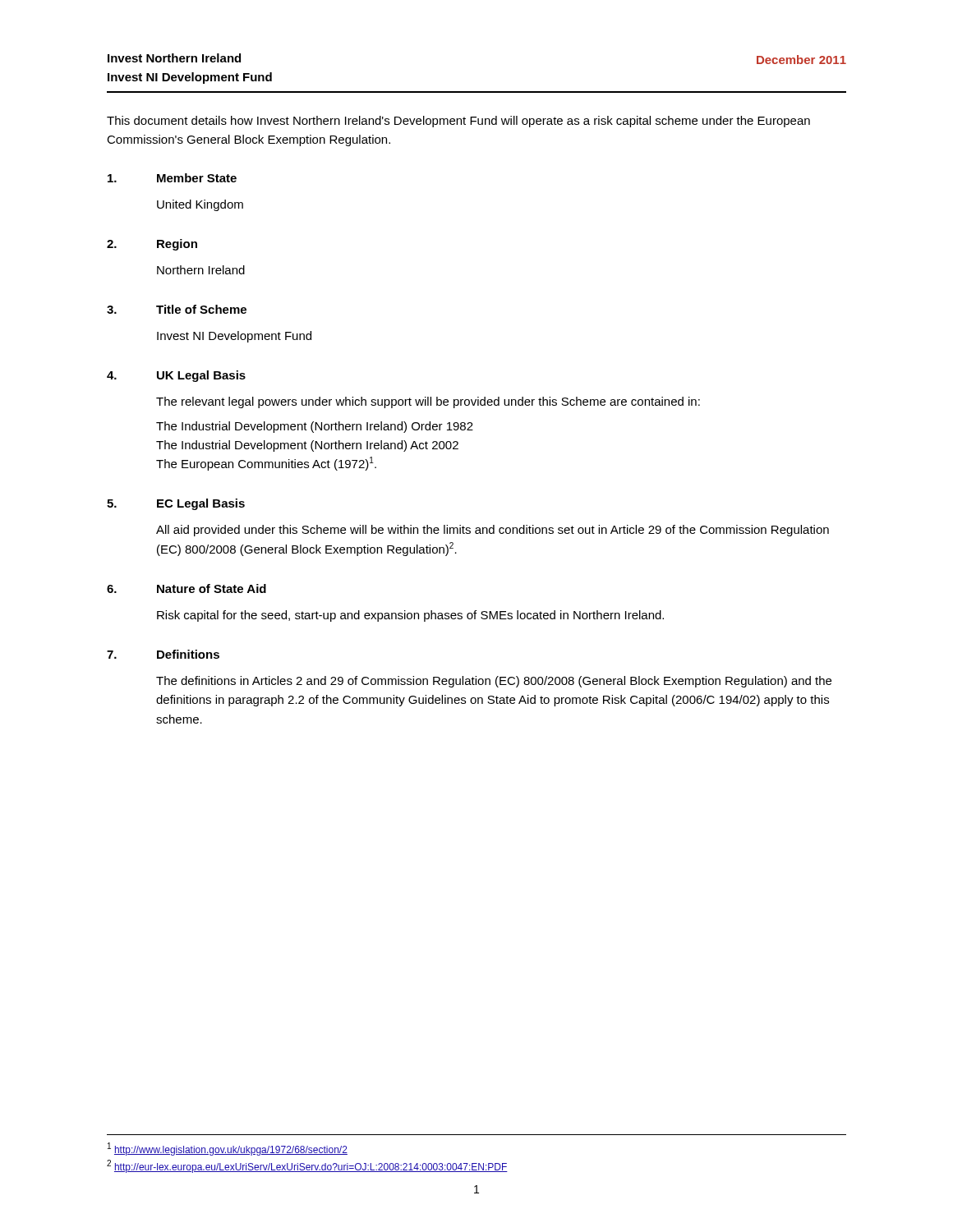953x1232 pixels.
Task: Point to the text starting "Risk capital for the seed, start-up"
Action: pyautogui.click(x=411, y=615)
